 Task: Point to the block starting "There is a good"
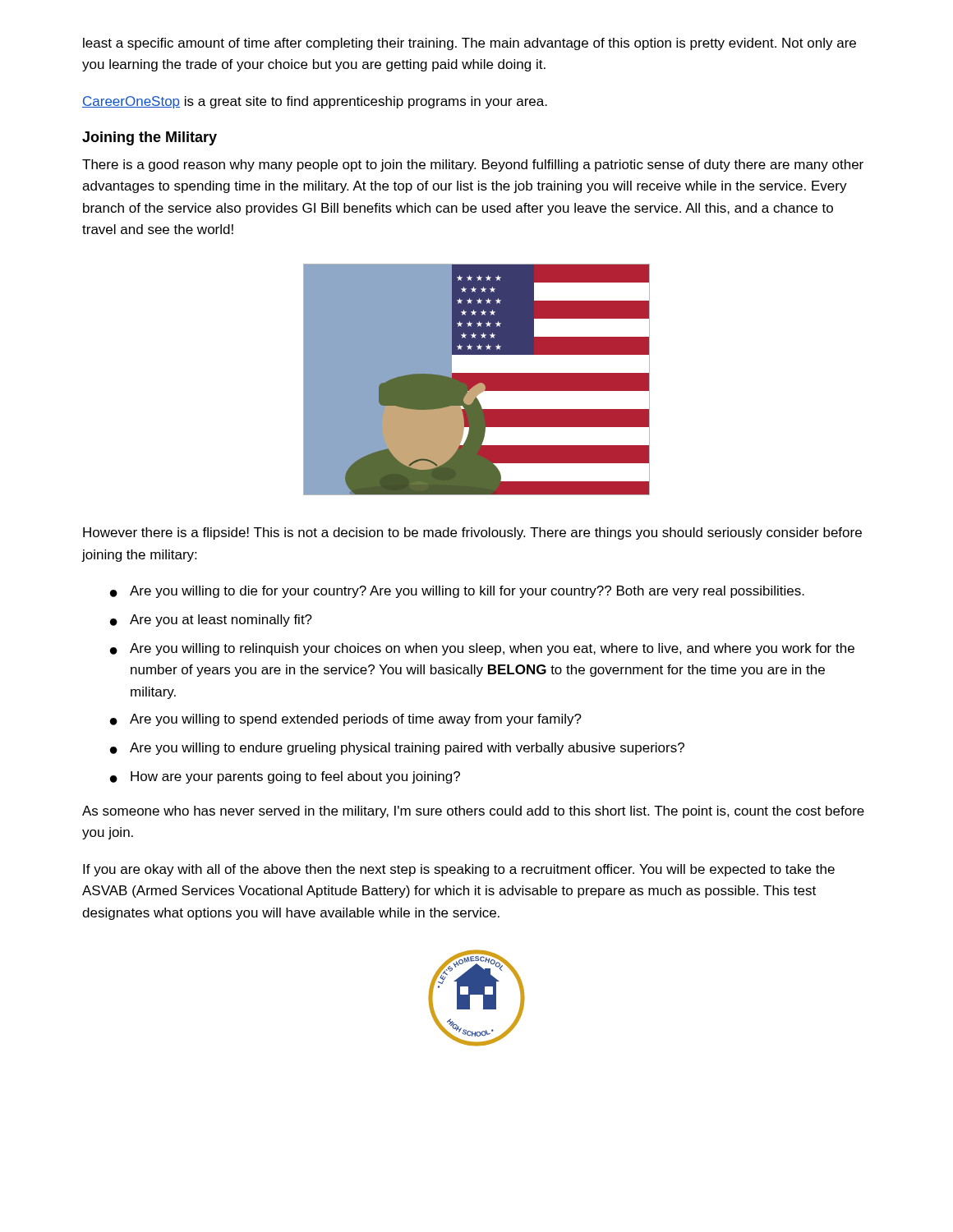click(473, 197)
